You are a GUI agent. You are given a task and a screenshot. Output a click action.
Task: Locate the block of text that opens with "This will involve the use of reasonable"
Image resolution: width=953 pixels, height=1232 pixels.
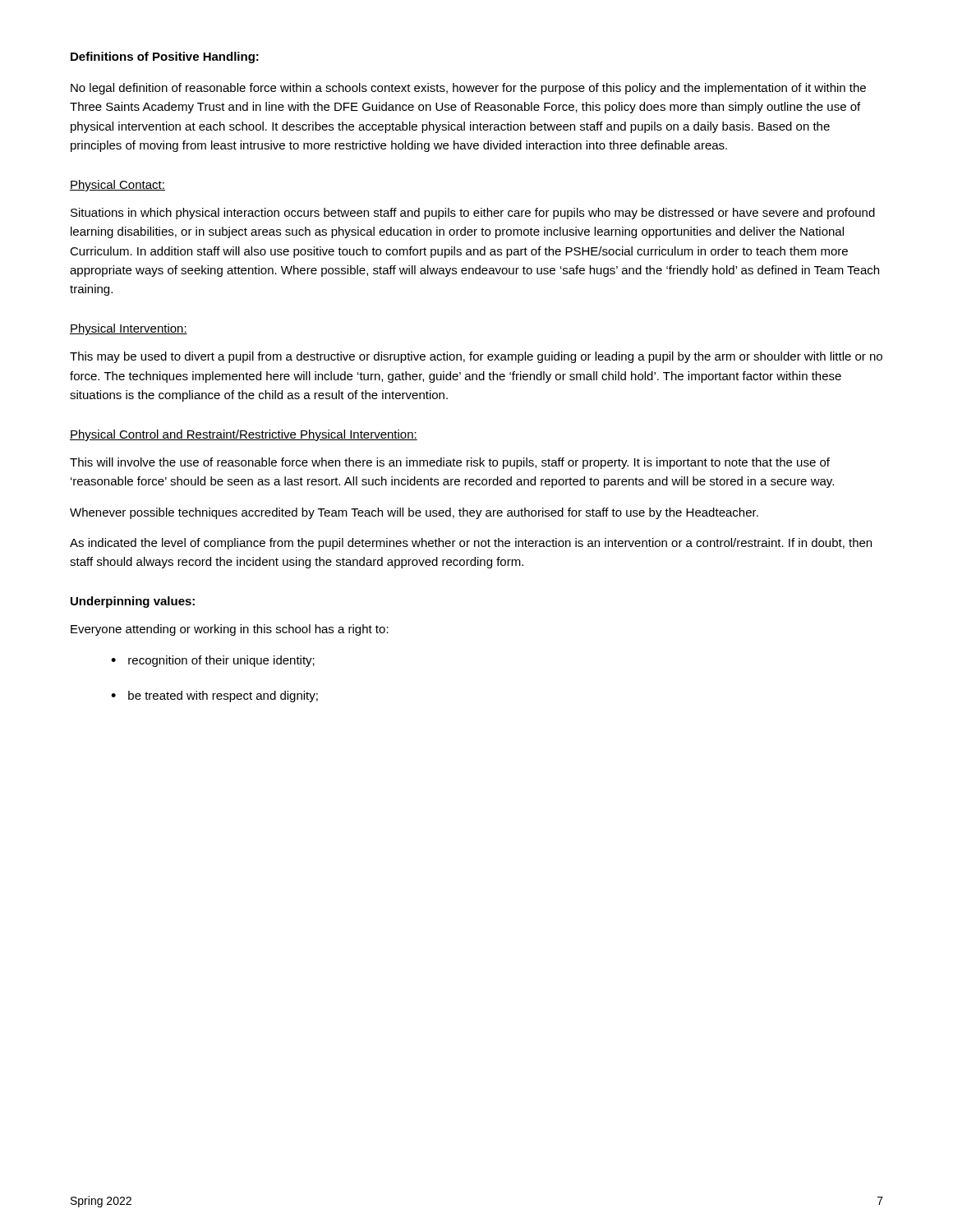[452, 472]
